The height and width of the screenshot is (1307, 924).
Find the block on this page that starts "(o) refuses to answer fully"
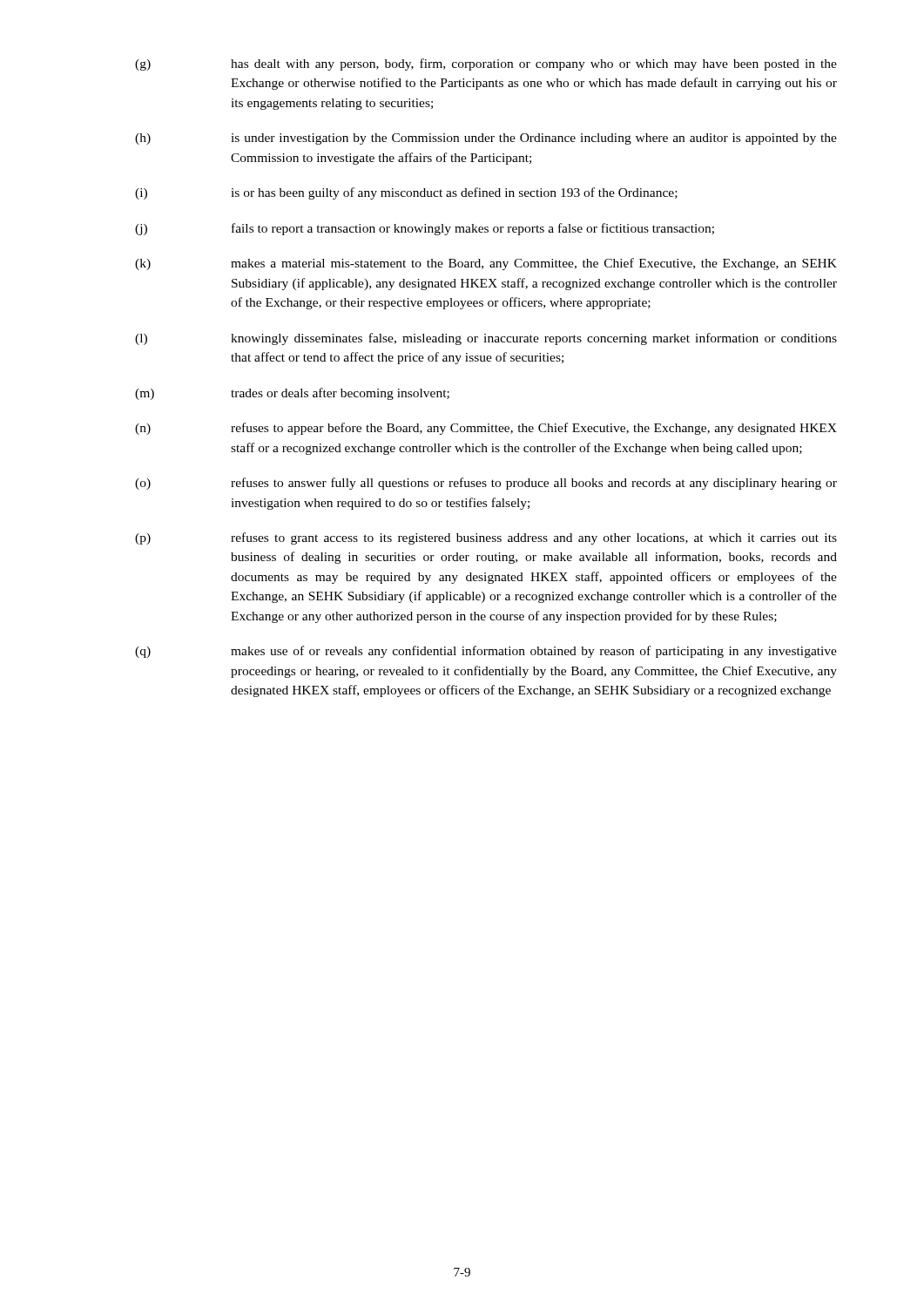pyautogui.click(x=486, y=493)
